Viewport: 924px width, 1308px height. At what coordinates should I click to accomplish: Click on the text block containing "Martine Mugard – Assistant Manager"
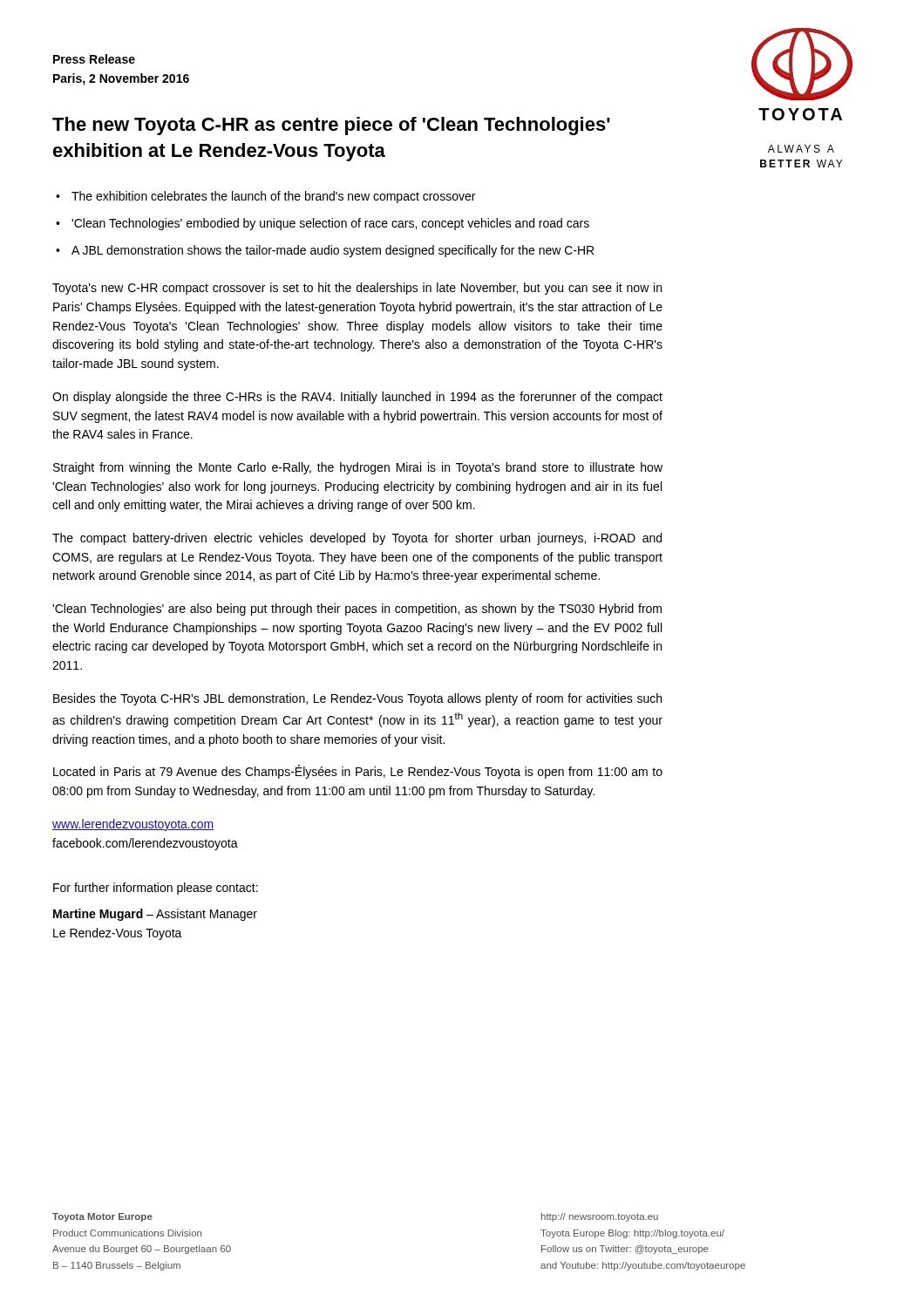[155, 923]
